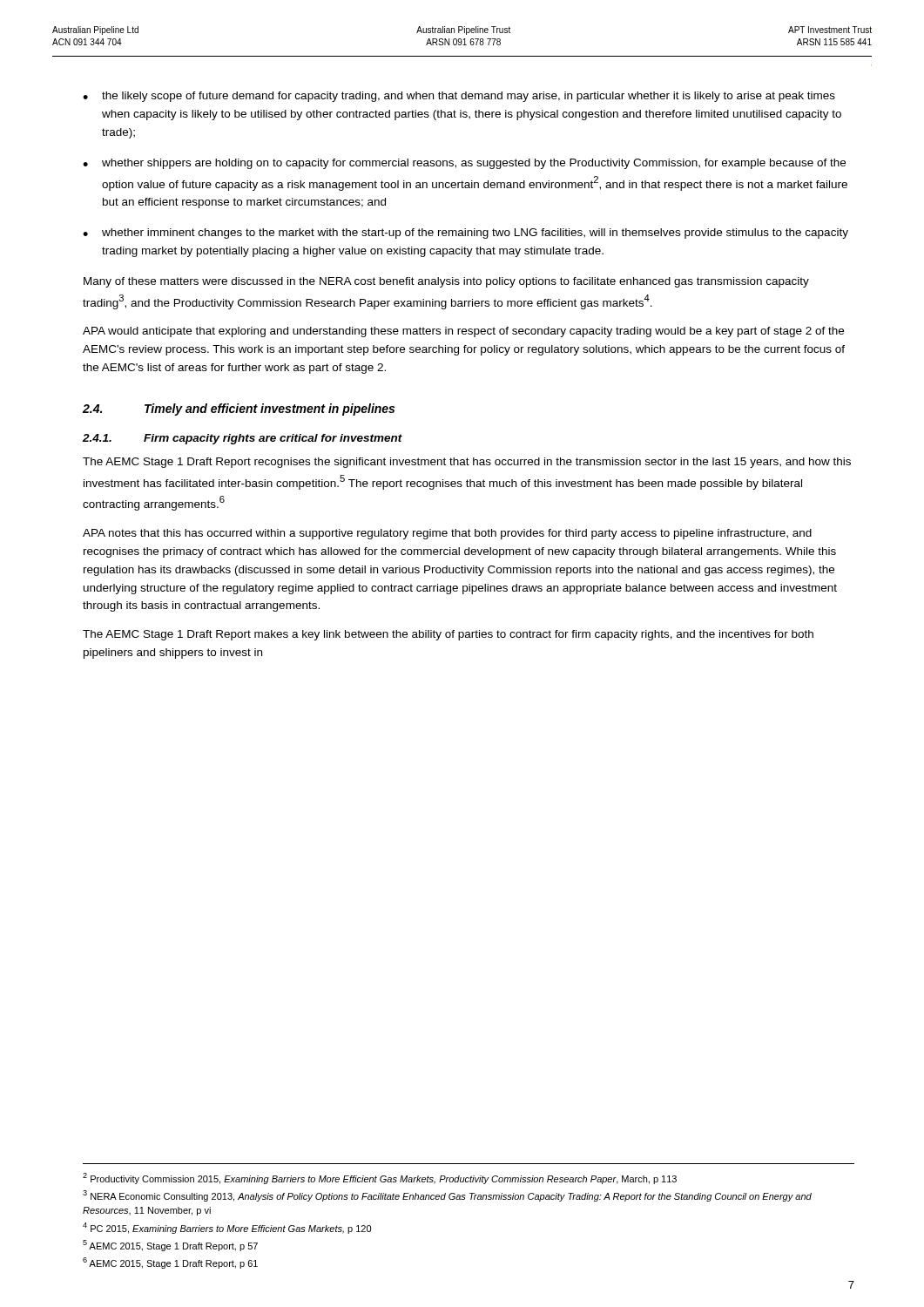This screenshot has width=924, height=1307.
Task: Select the region starting "2.4. Timely and efficient investment"
Action: pos(239,409)
